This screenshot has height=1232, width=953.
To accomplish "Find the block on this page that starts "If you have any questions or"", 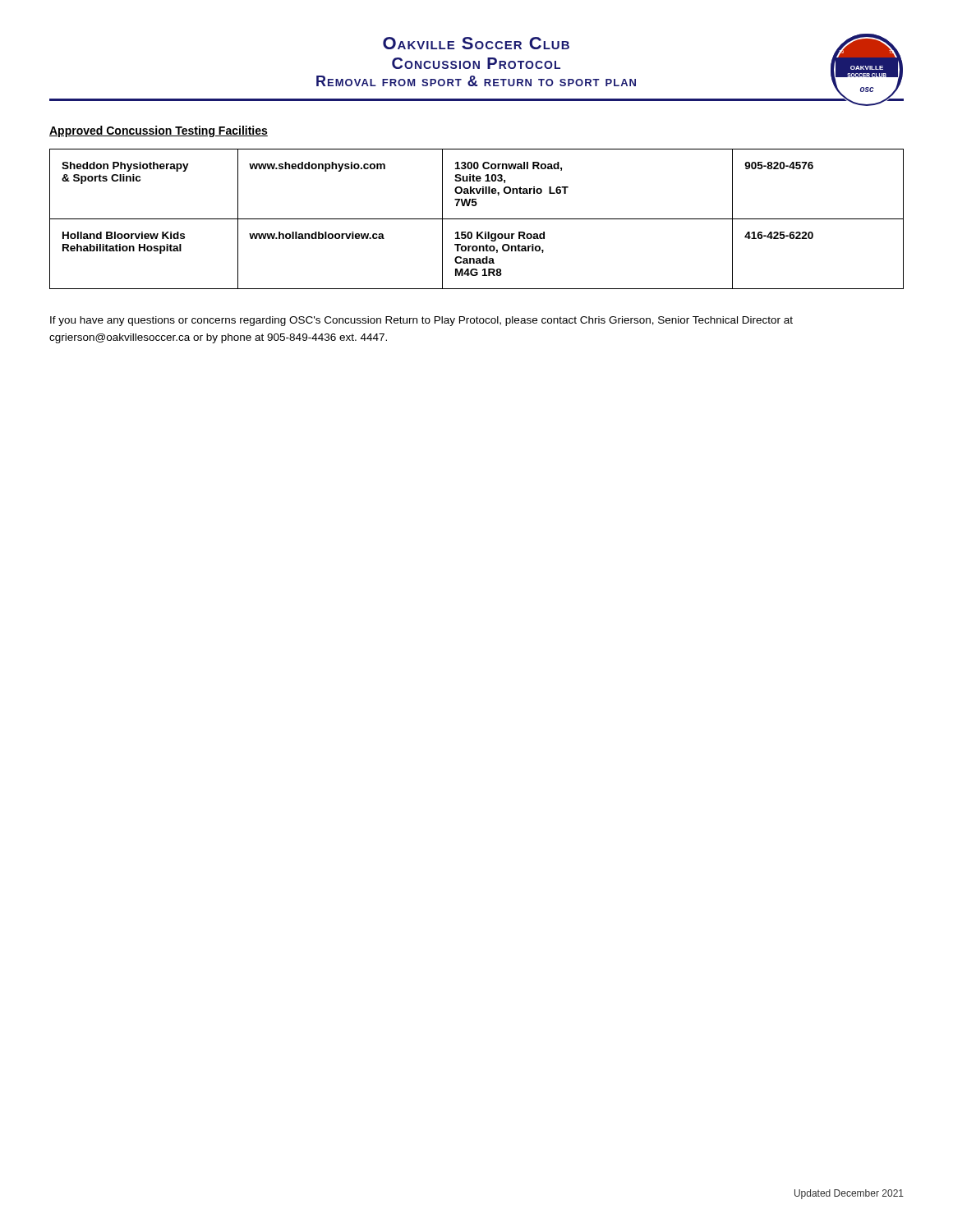I will point(421,329).
